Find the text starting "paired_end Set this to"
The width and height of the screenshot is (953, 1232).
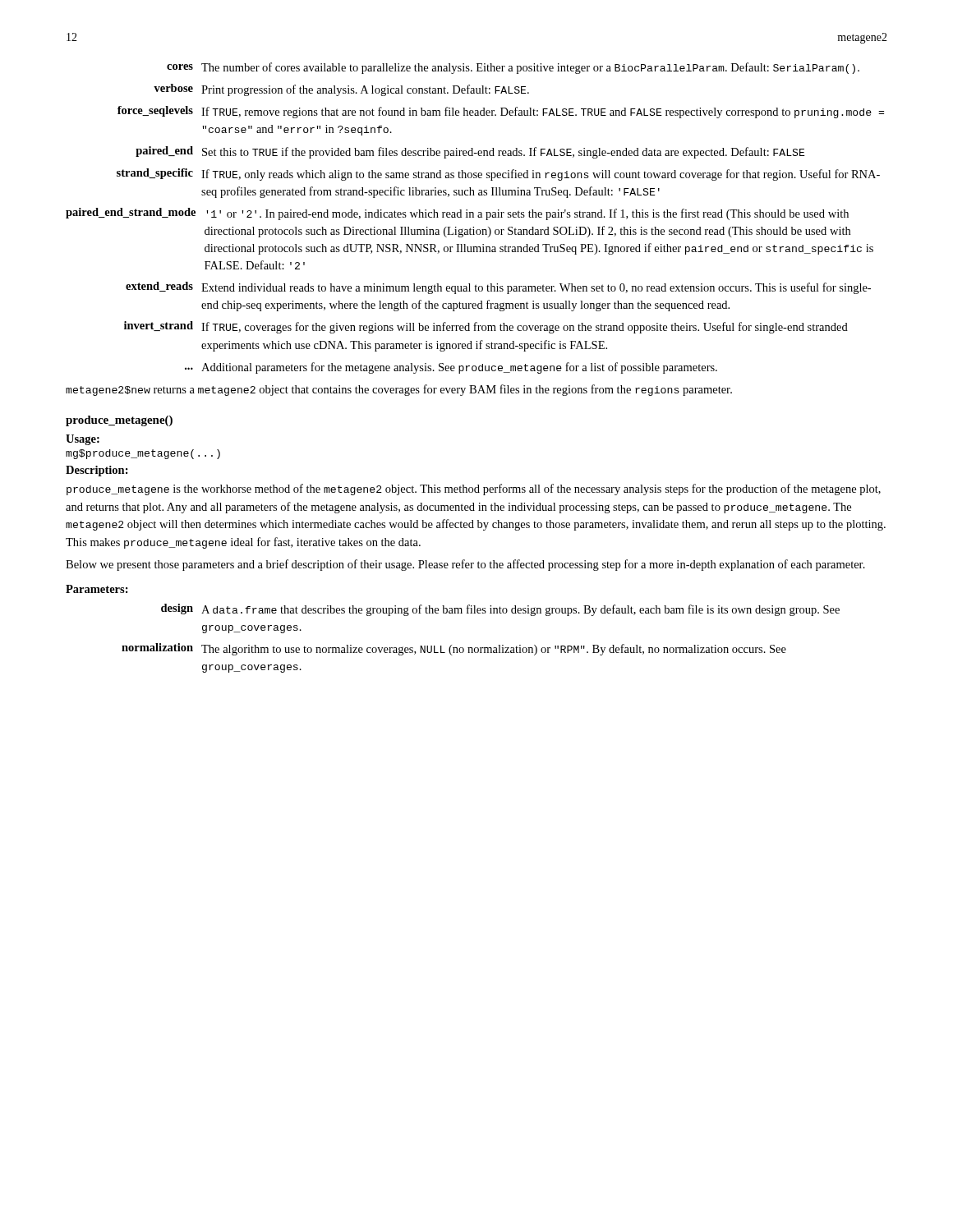point(476,152)
